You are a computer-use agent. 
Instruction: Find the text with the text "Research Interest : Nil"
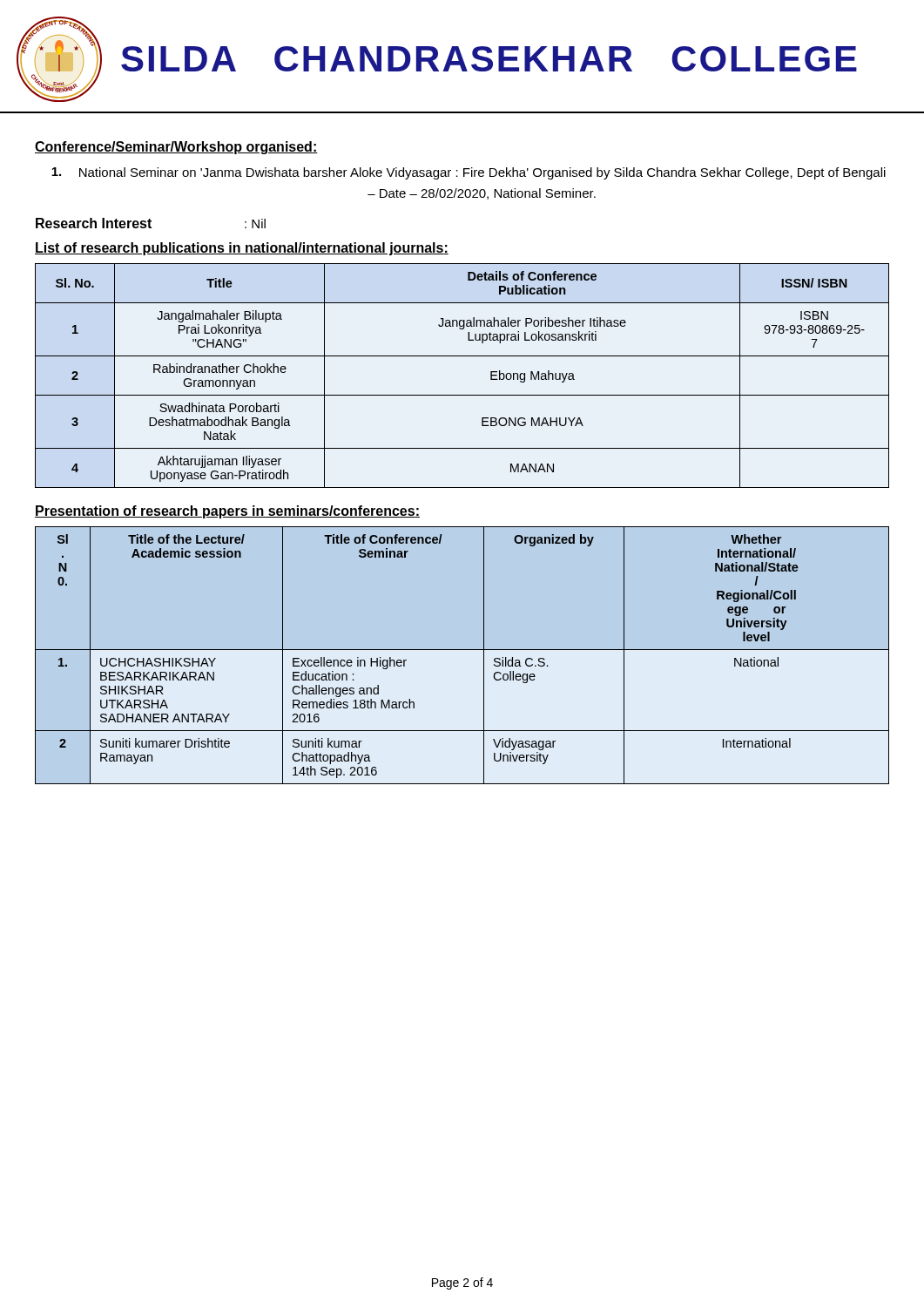151,224
